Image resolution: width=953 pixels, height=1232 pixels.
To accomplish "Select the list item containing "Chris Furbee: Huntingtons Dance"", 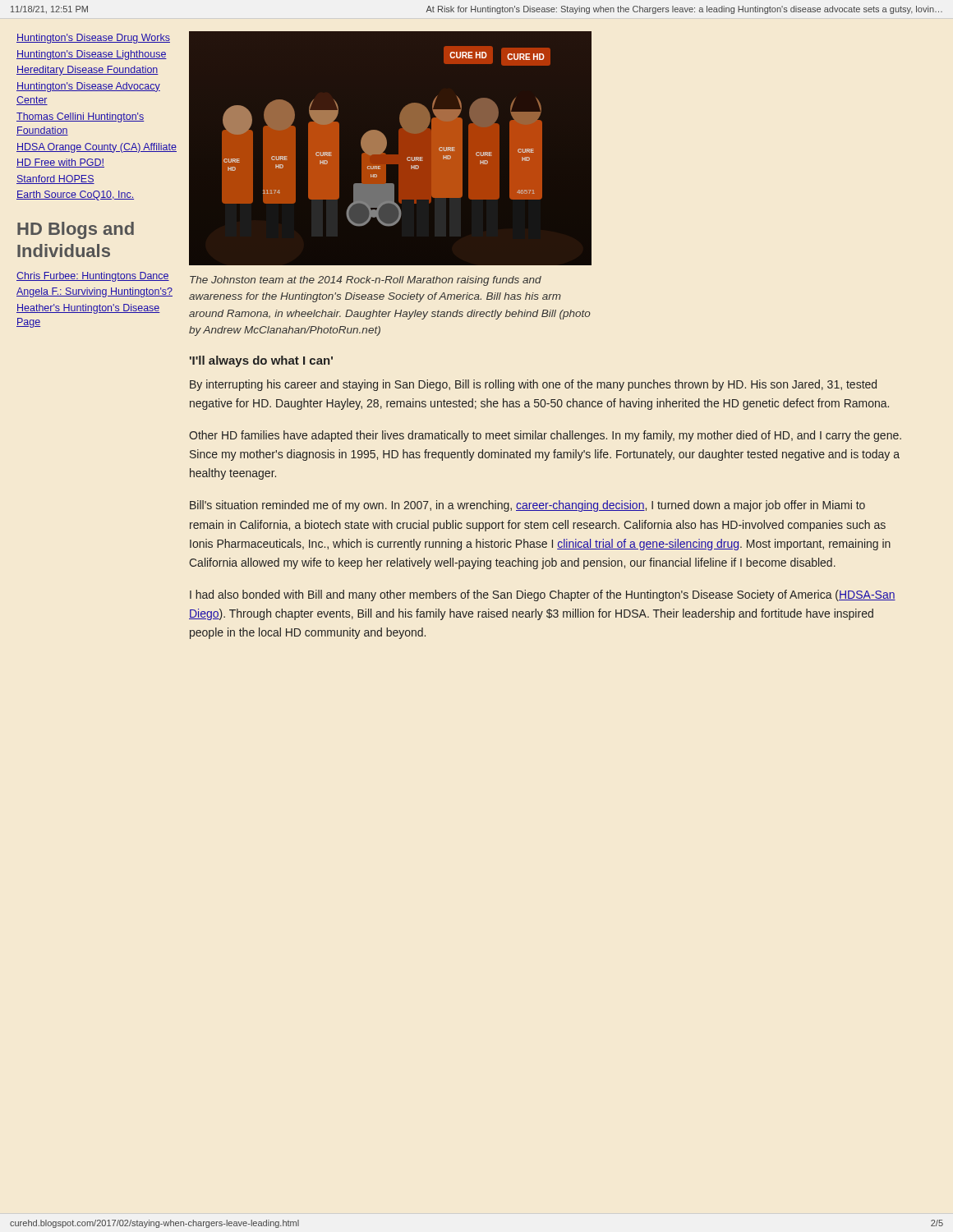I will (96, 276).
